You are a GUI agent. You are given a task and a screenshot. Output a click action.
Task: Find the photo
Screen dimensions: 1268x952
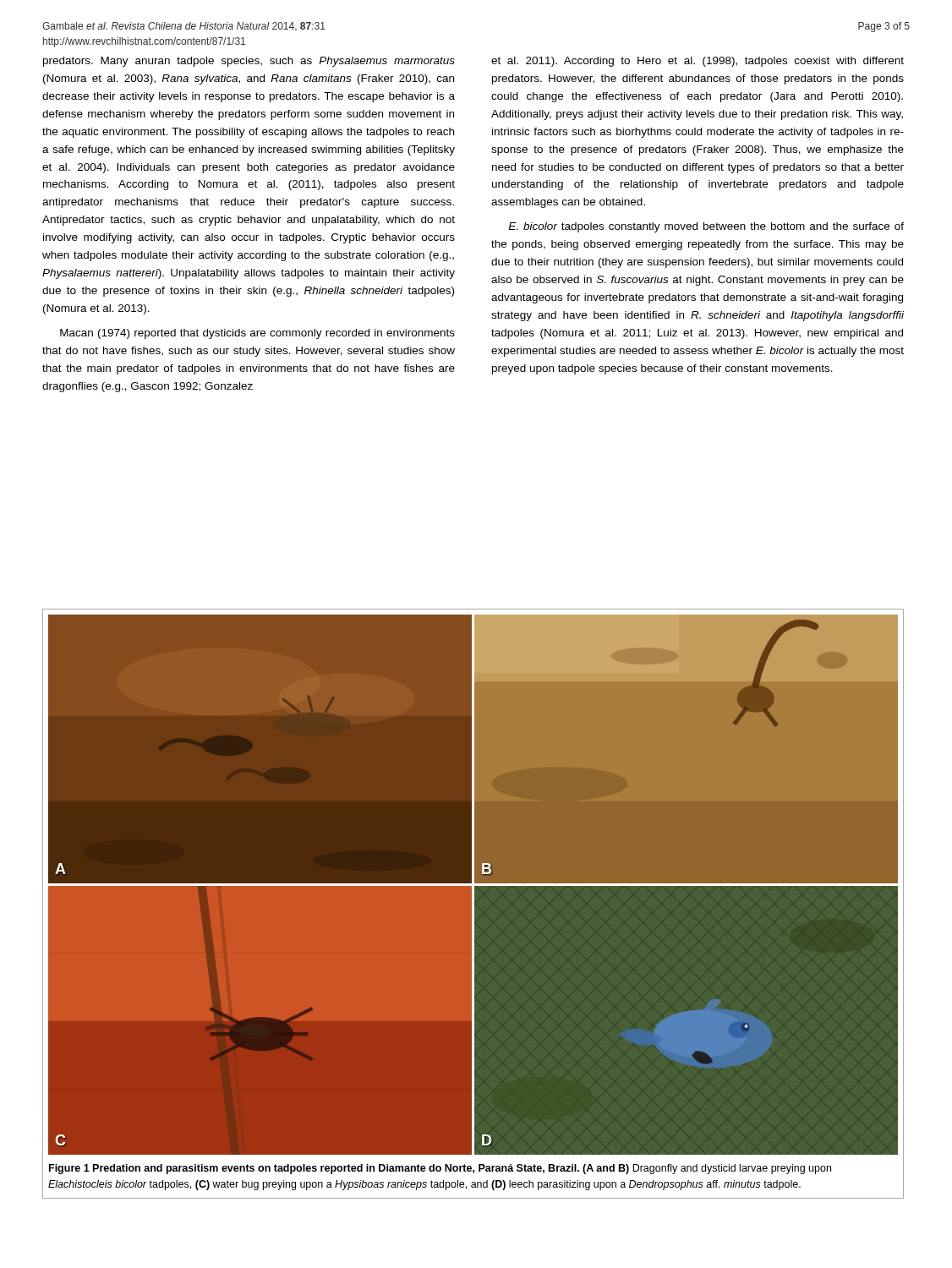[473, 885]
